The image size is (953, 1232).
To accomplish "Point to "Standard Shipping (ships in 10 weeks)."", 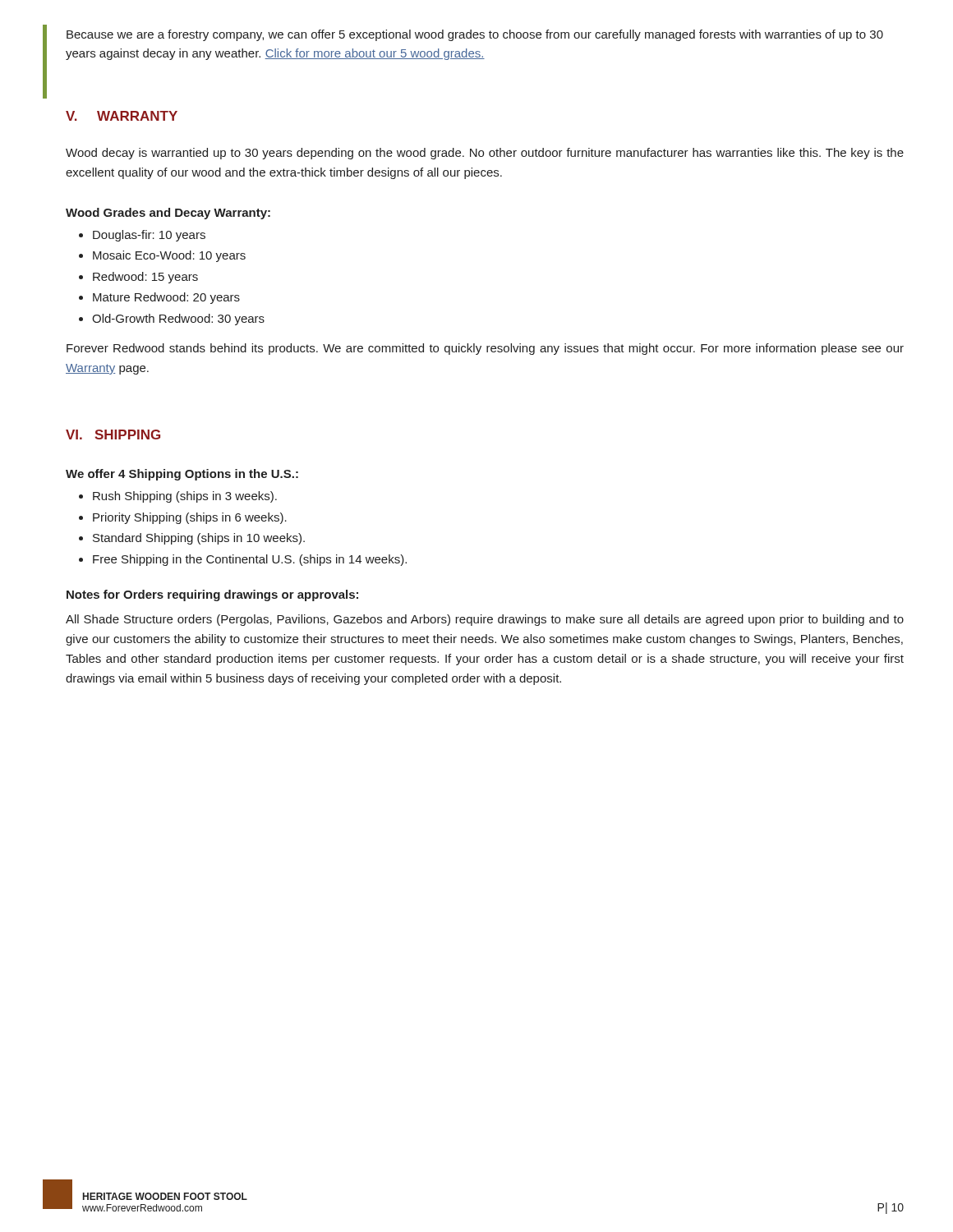I will coord(199,538).
